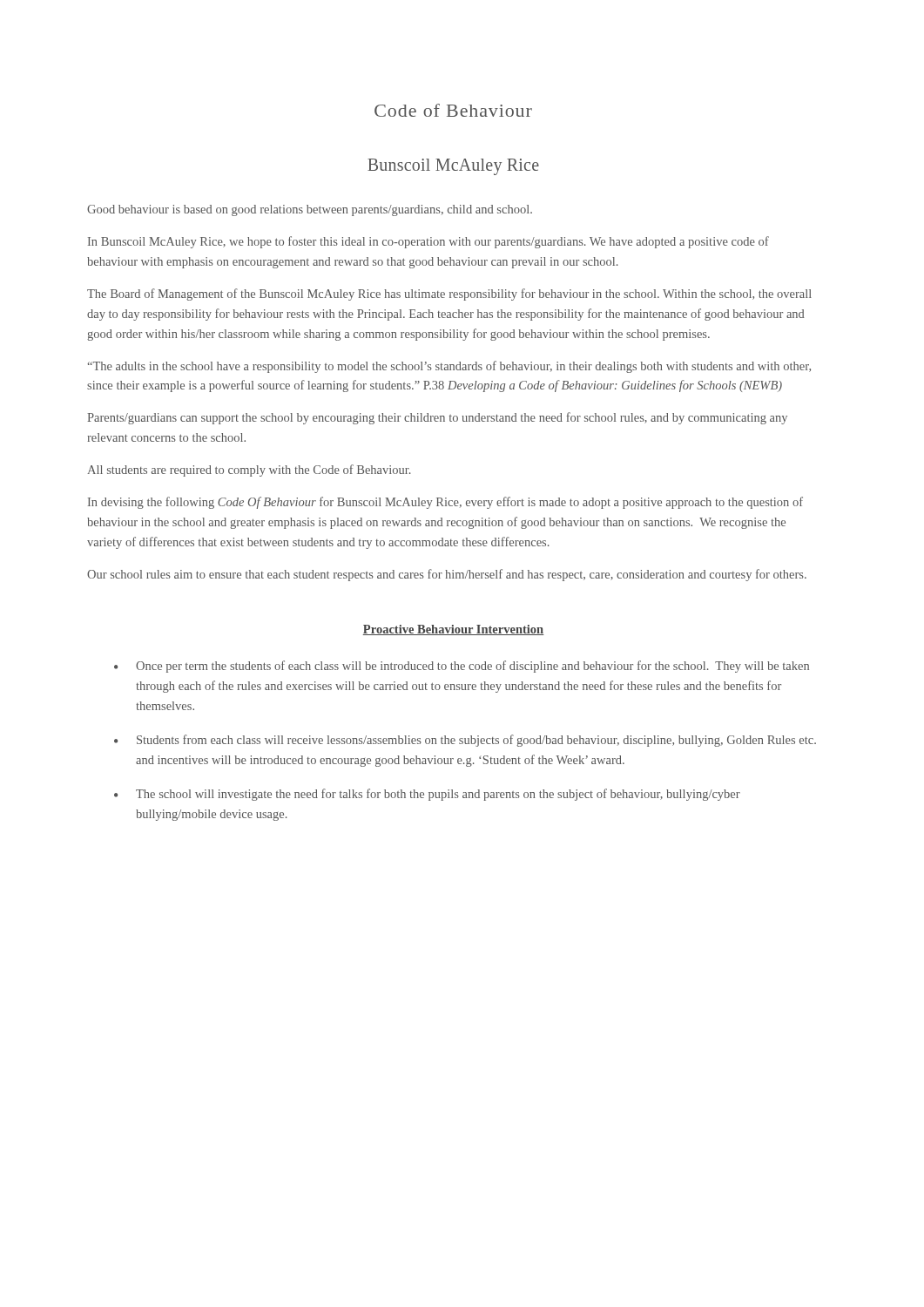Screen dimensions: 1307x924
Task: Find the section header that reads "Proactive Behaviour Intervention"
Action: pos(453,629)
